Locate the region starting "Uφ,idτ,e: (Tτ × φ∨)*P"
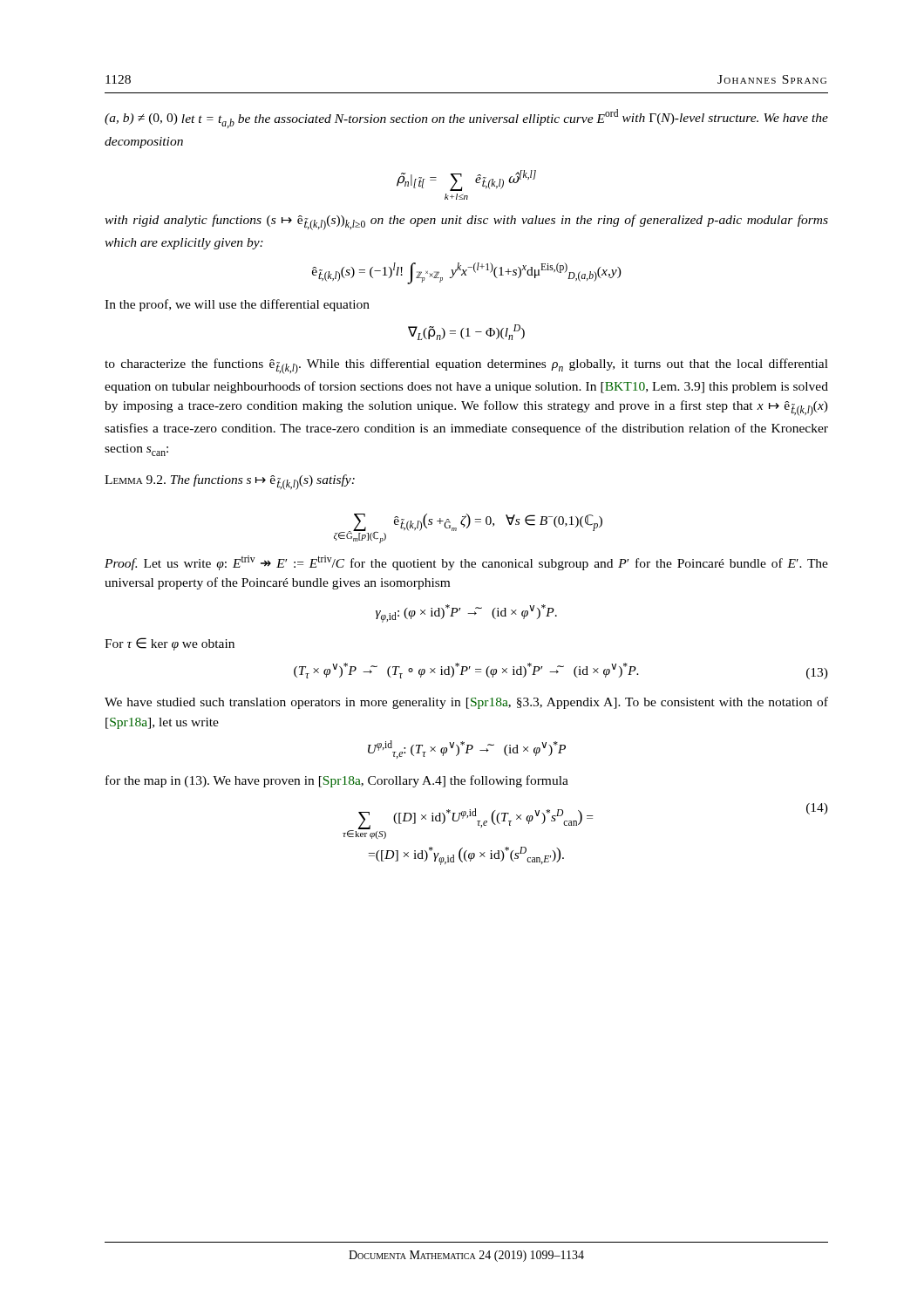 pyautogui.click(x=466, y=750)
